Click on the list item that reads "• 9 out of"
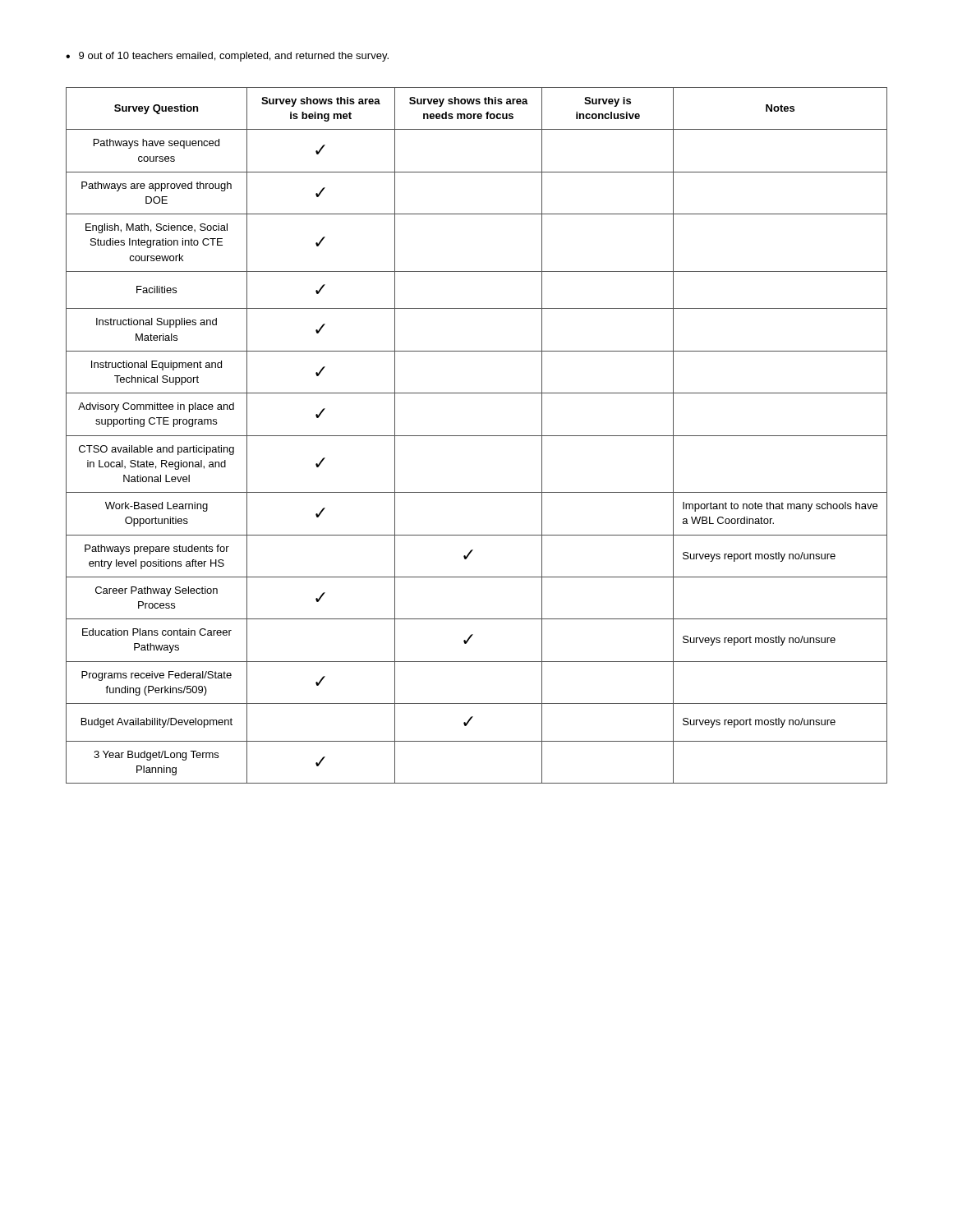This screenshot has height=1232, width=953. 228,57
